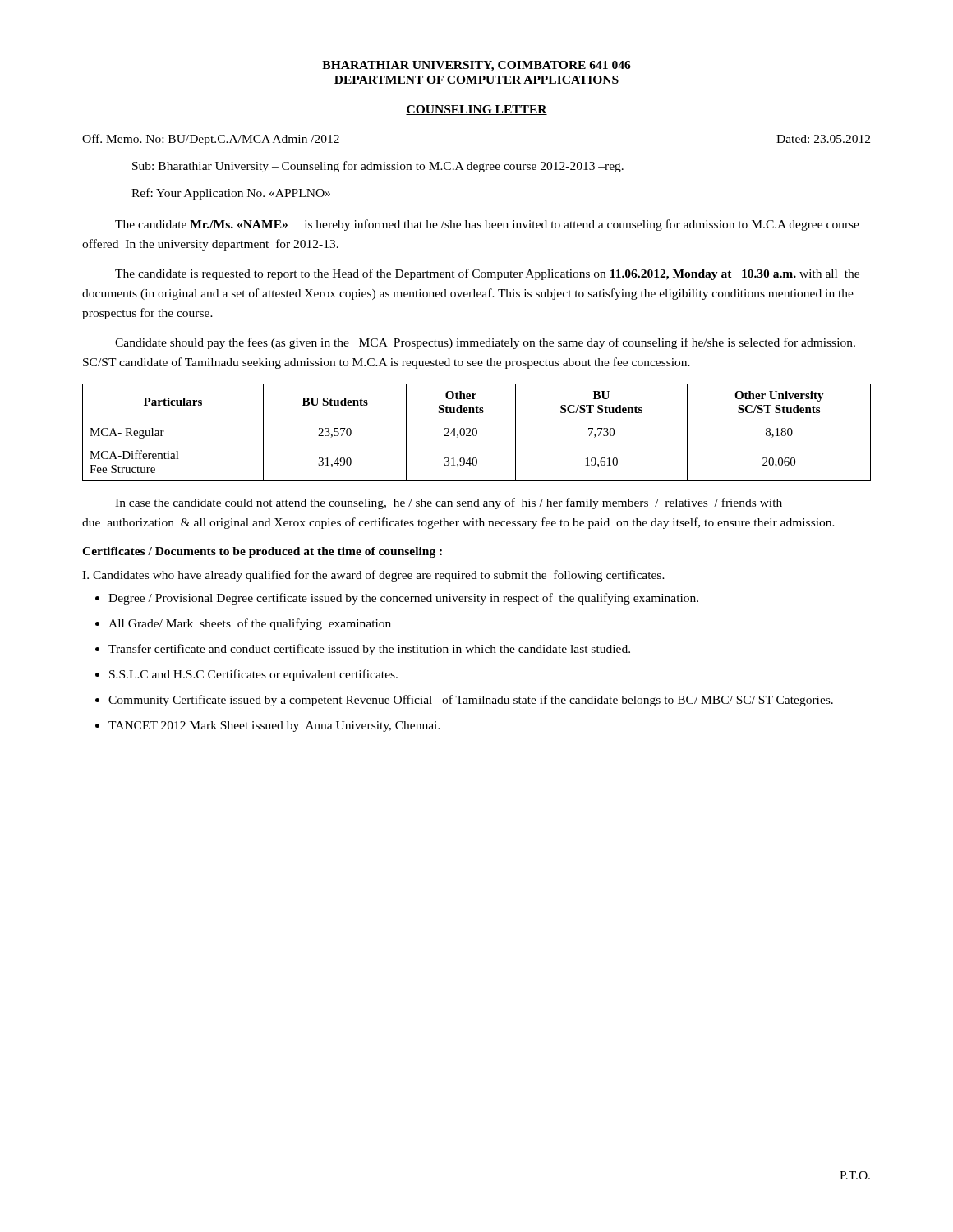Find the text block that reads "The candidate is requested"

click(x=471, y=292)
